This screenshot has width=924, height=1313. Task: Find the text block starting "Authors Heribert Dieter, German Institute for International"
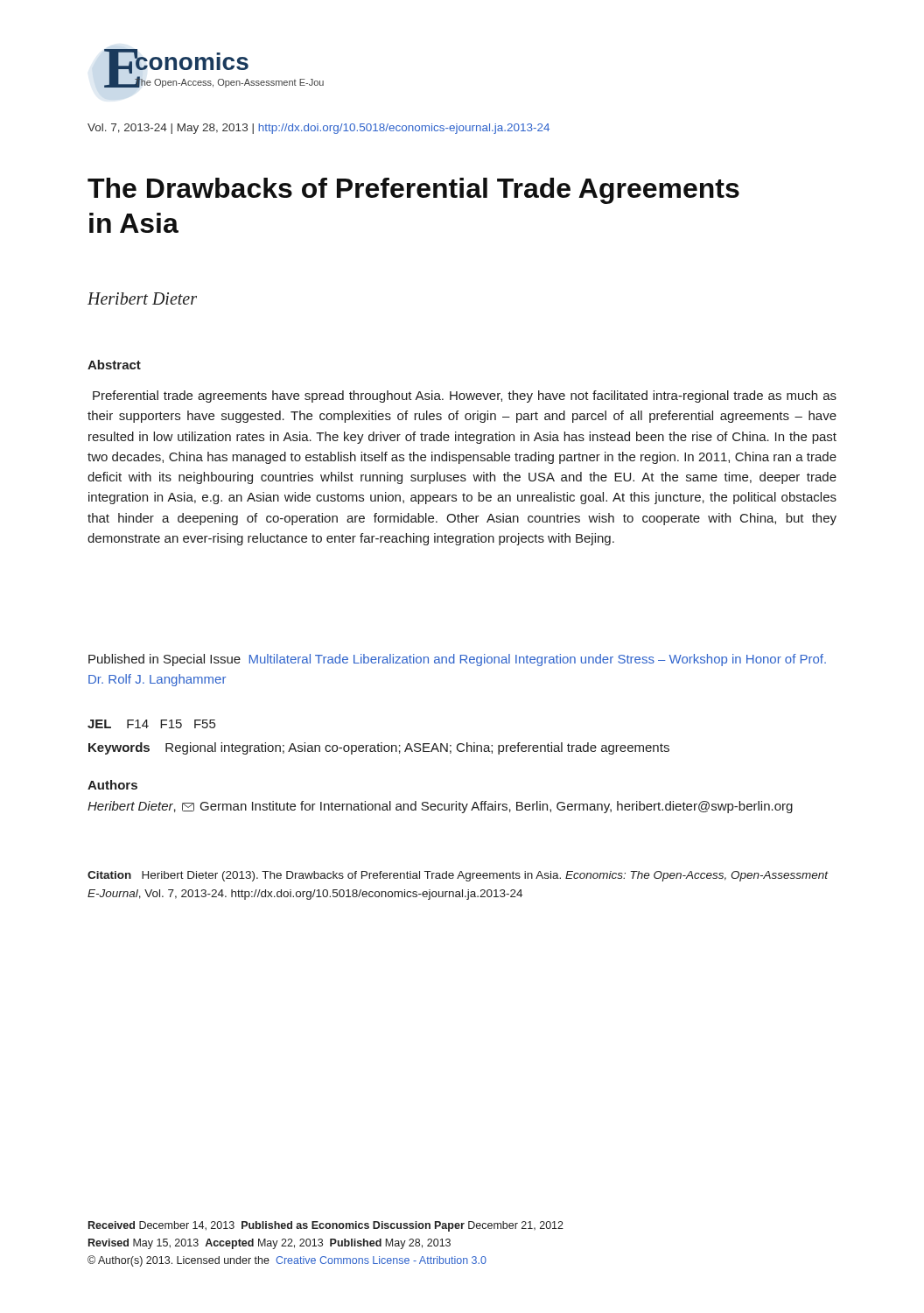click(462, 797)
